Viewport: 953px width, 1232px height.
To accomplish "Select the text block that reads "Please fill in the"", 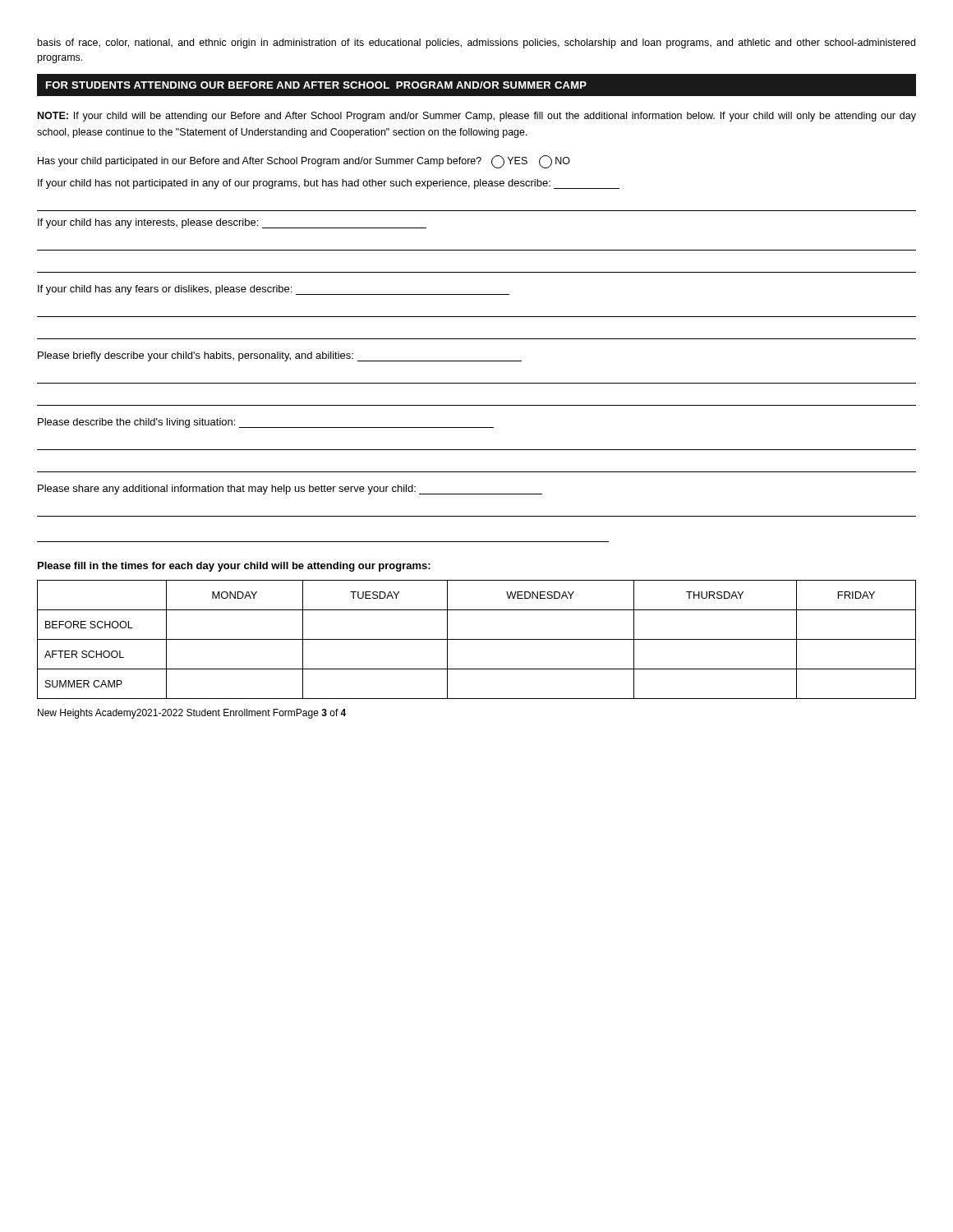I will 234,567.
